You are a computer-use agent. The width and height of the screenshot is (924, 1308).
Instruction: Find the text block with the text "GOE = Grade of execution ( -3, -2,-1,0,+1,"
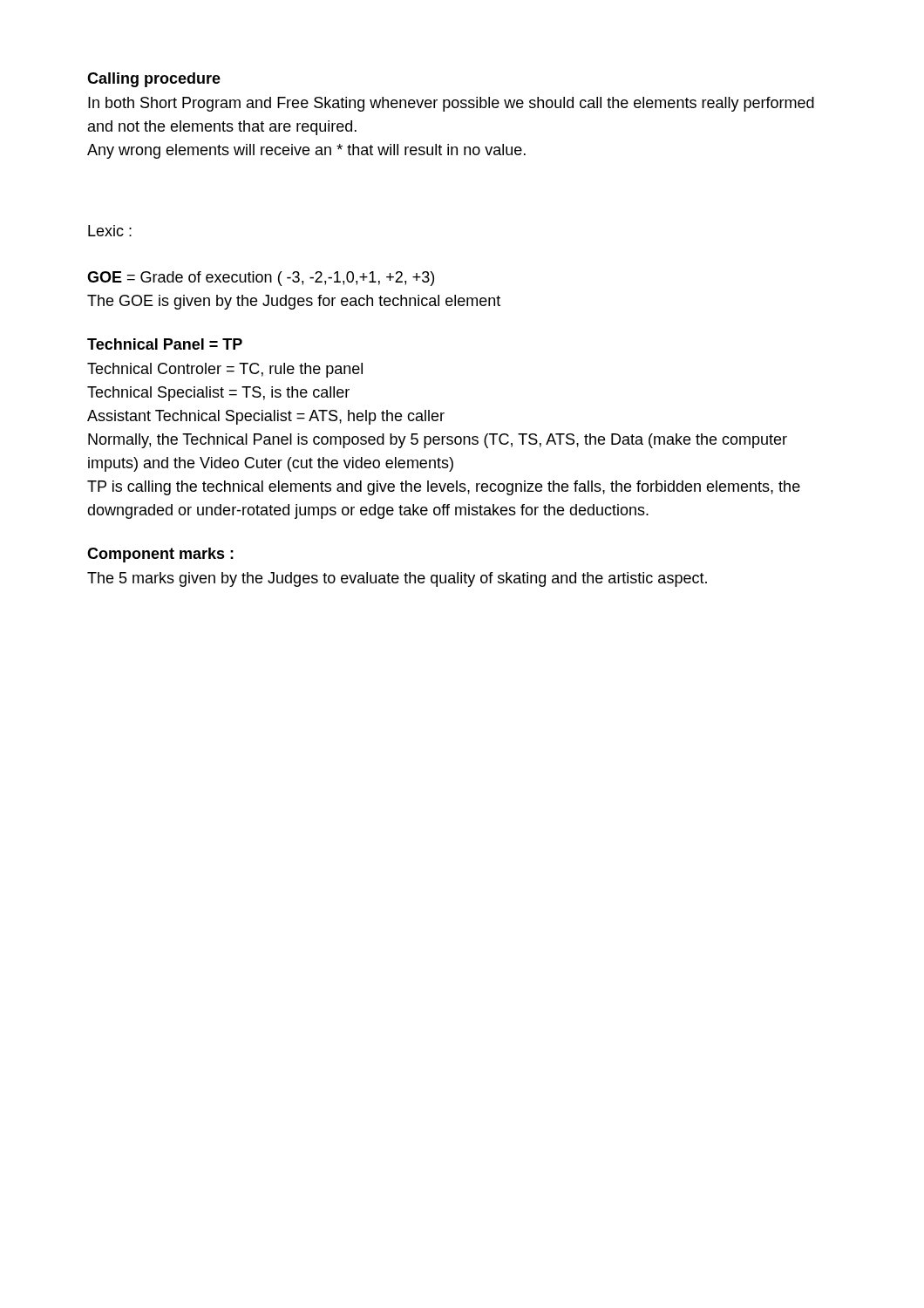pyautogui.click(x=294, y=289)
